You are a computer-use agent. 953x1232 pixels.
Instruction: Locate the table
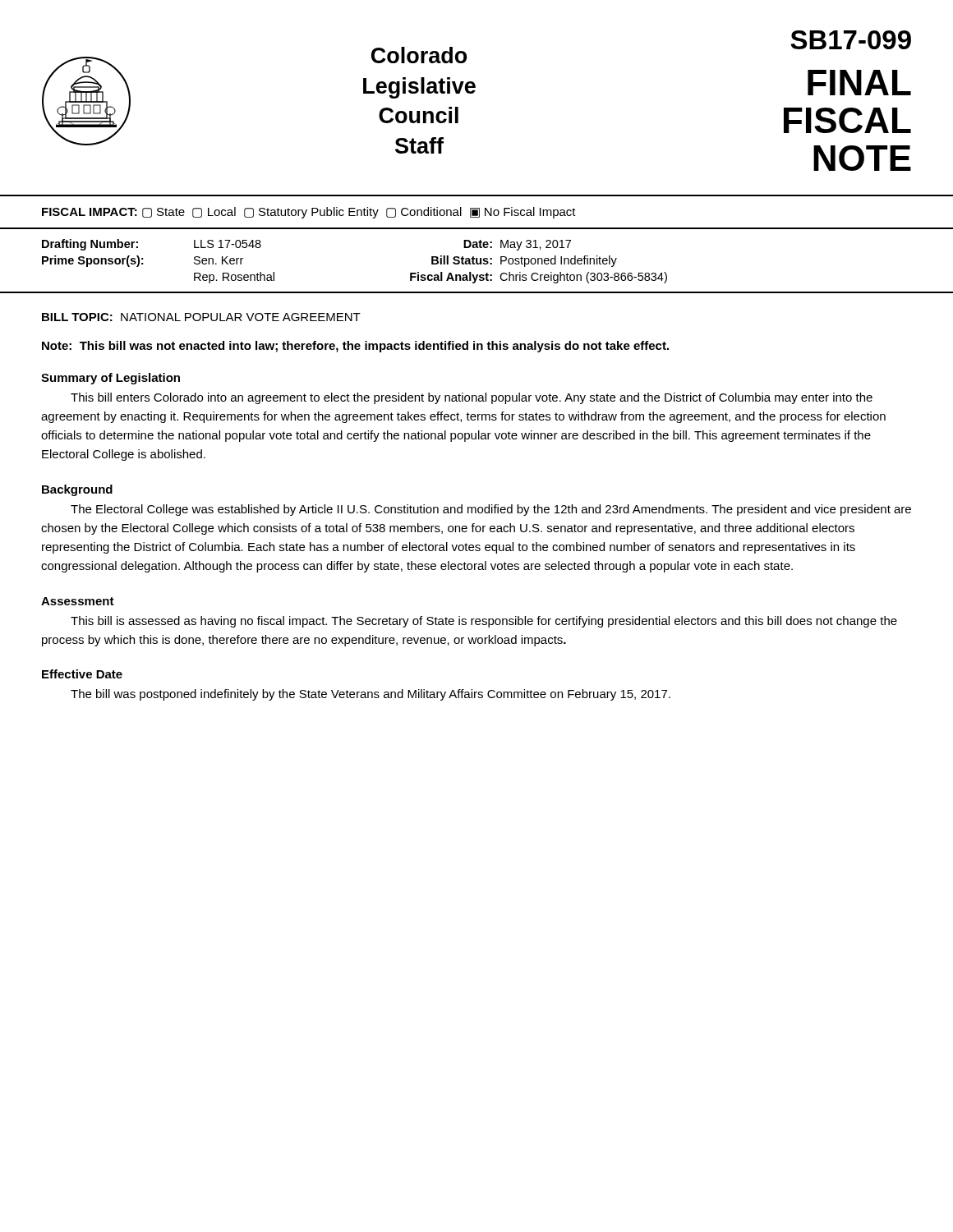pos(476,261)
